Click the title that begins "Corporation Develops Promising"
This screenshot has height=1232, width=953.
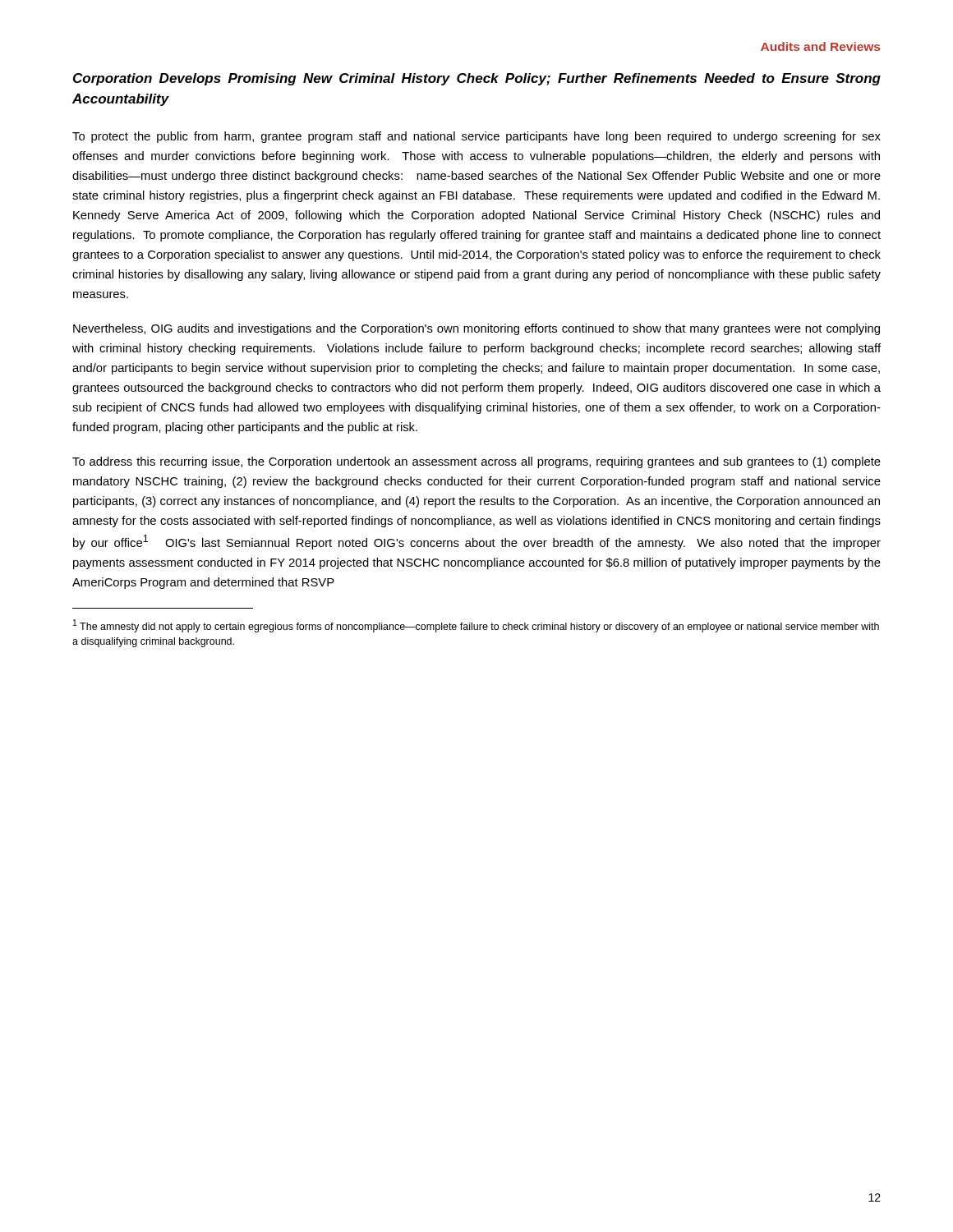click(476, 89)
